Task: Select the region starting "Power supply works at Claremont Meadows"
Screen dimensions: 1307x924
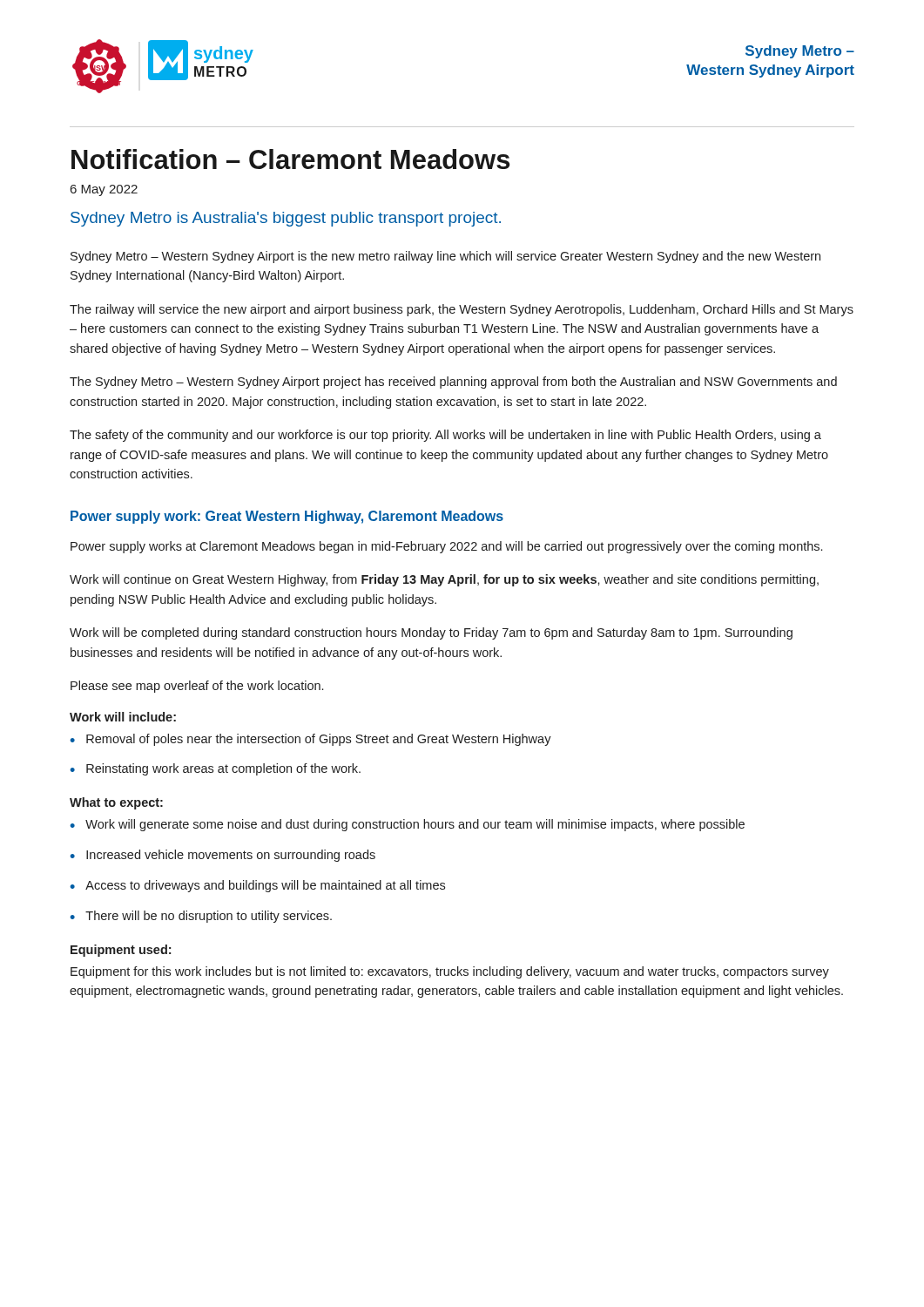Action: click(x=447, y=546)
